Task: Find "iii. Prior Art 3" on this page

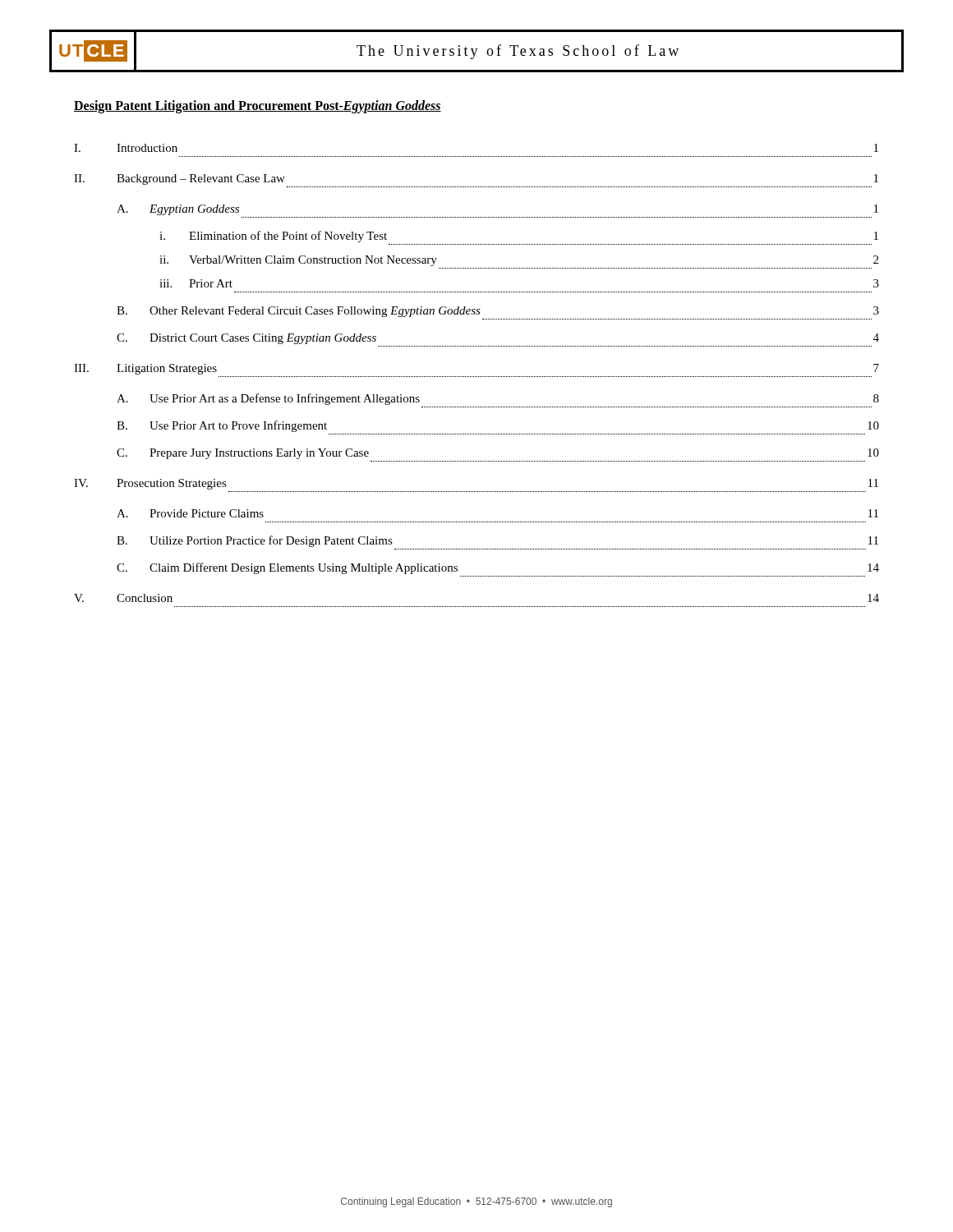Action: (x=519, y=285)
